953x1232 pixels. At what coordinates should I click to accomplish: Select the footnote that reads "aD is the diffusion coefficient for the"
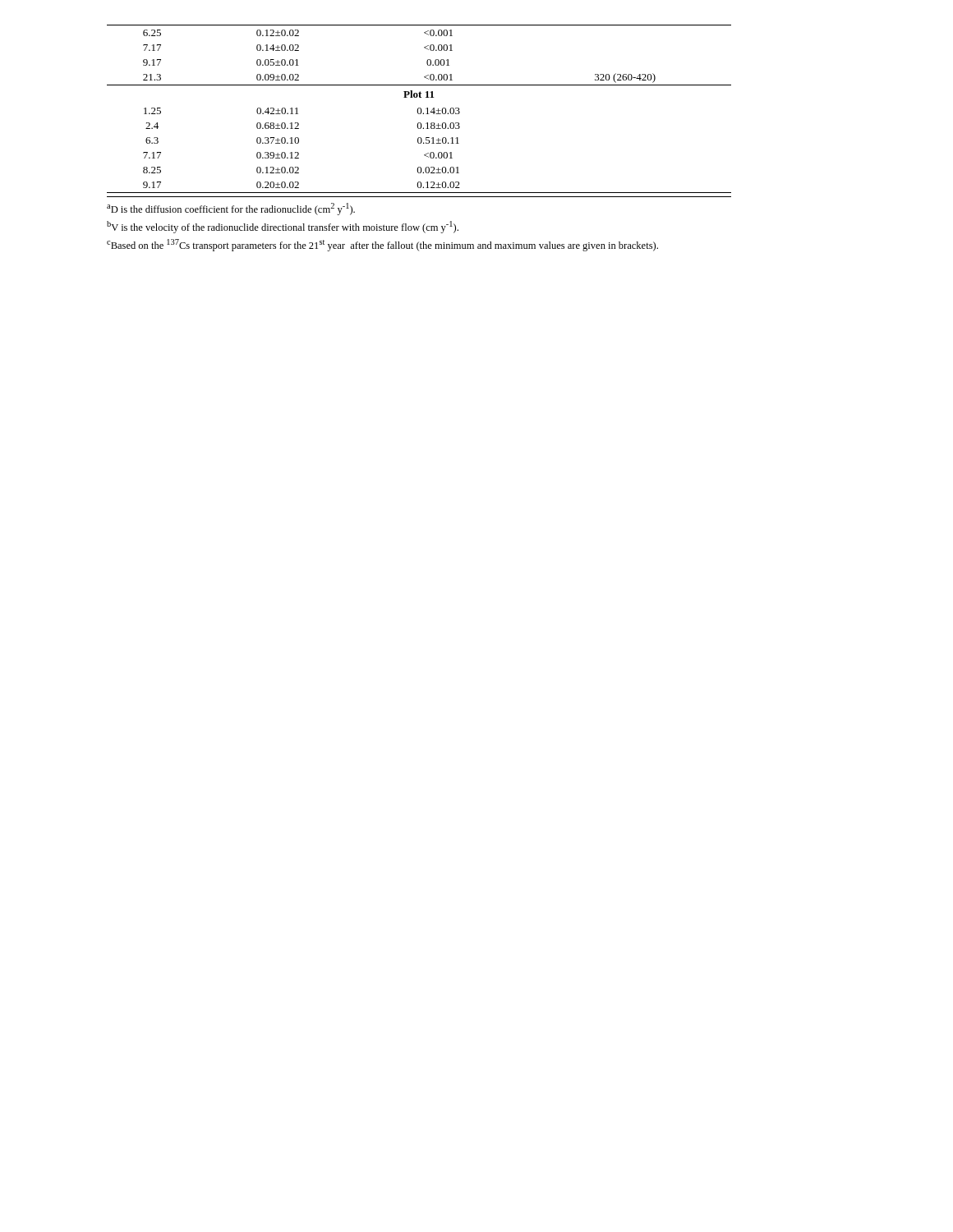pyautogui.click(x=419, y=227)
